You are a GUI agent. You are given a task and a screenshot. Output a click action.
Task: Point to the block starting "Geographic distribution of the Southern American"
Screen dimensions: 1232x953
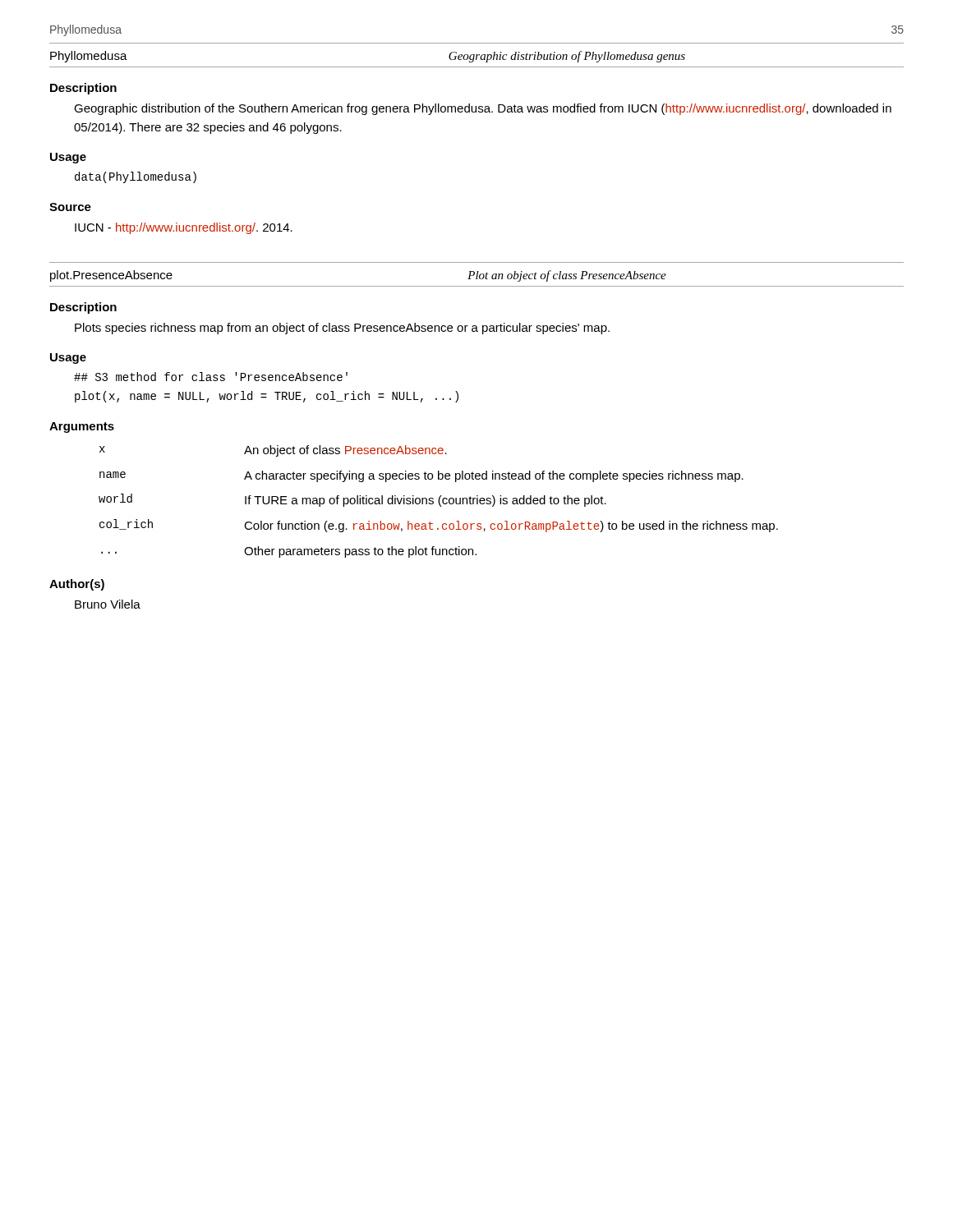click(483, 117)
